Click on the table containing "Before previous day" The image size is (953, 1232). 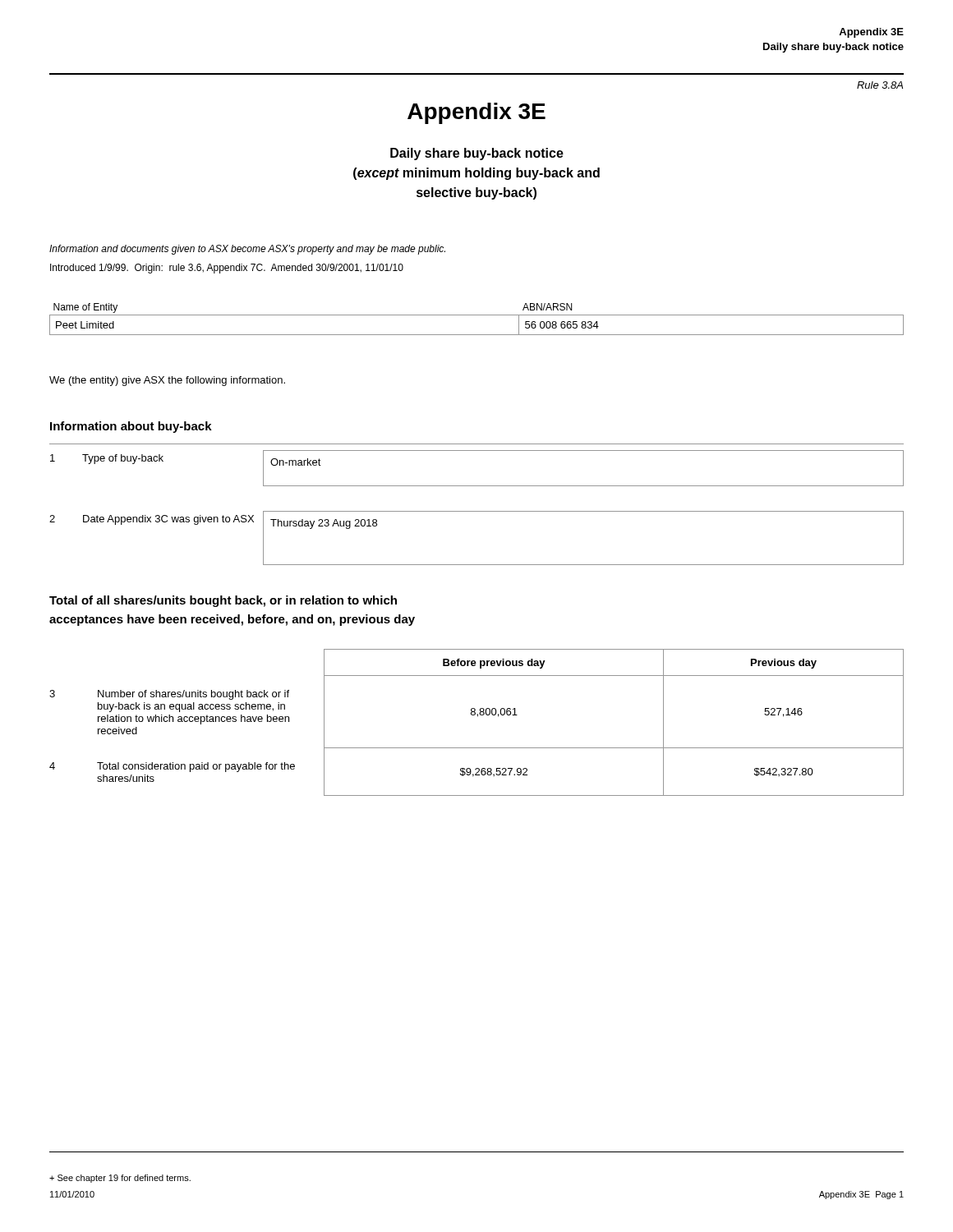(x=476, y=722)
